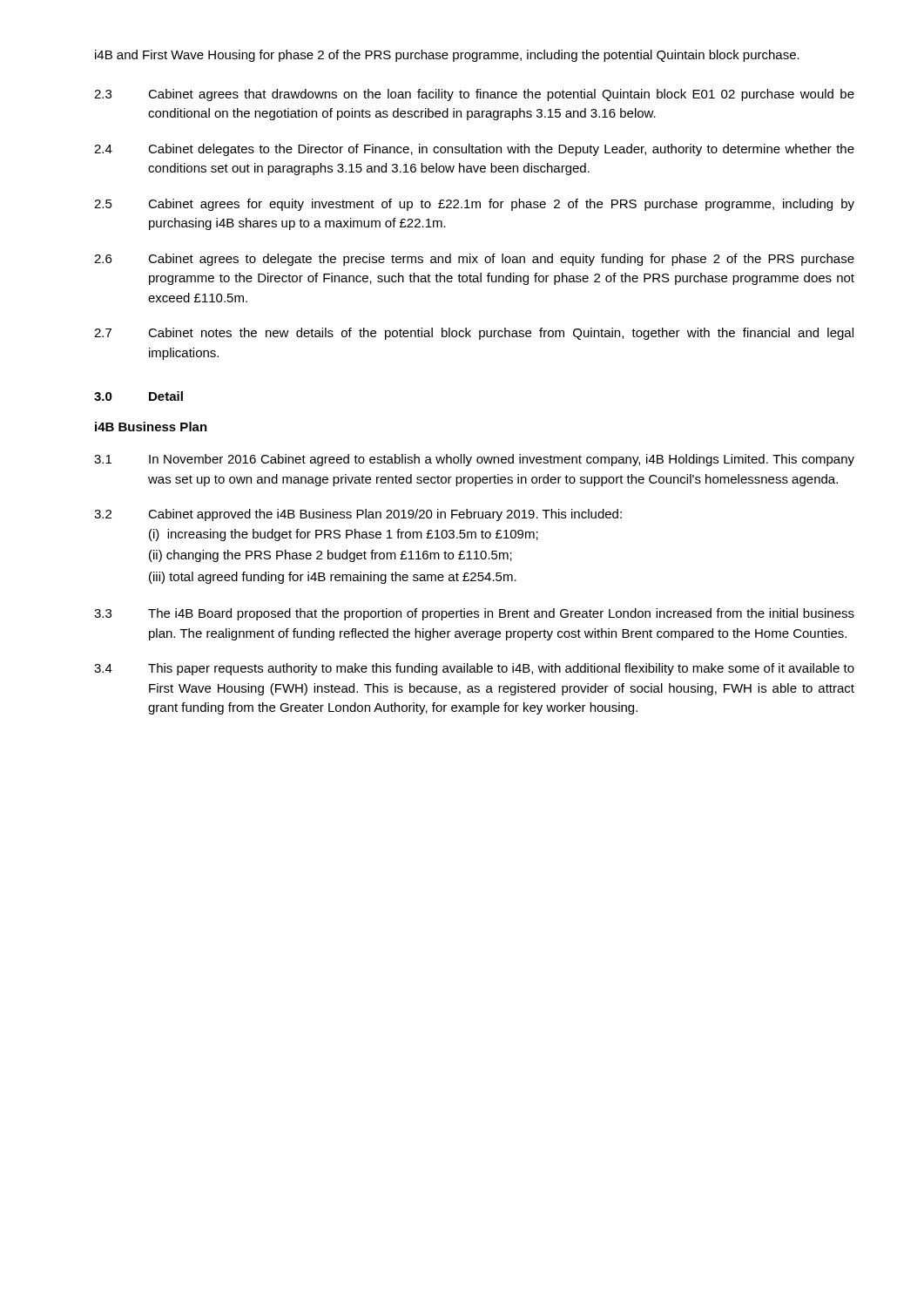This screenshot has height=1307, width=924.
Task: Select the region starting "2.6 Cabinet agrees to delegate the precise terms"
Action: [x=474, y=278]
